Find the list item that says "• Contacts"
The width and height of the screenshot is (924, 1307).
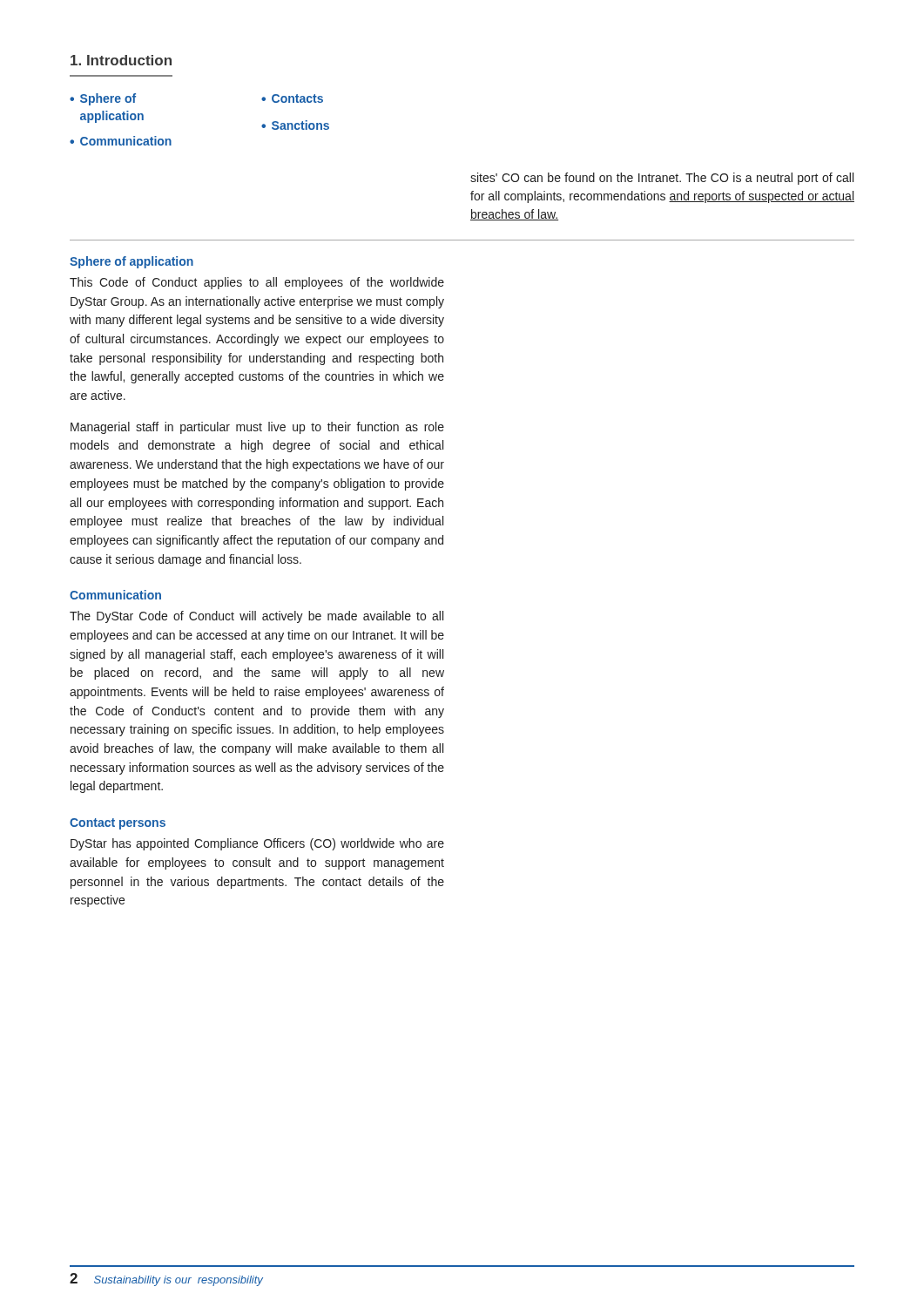292,100
